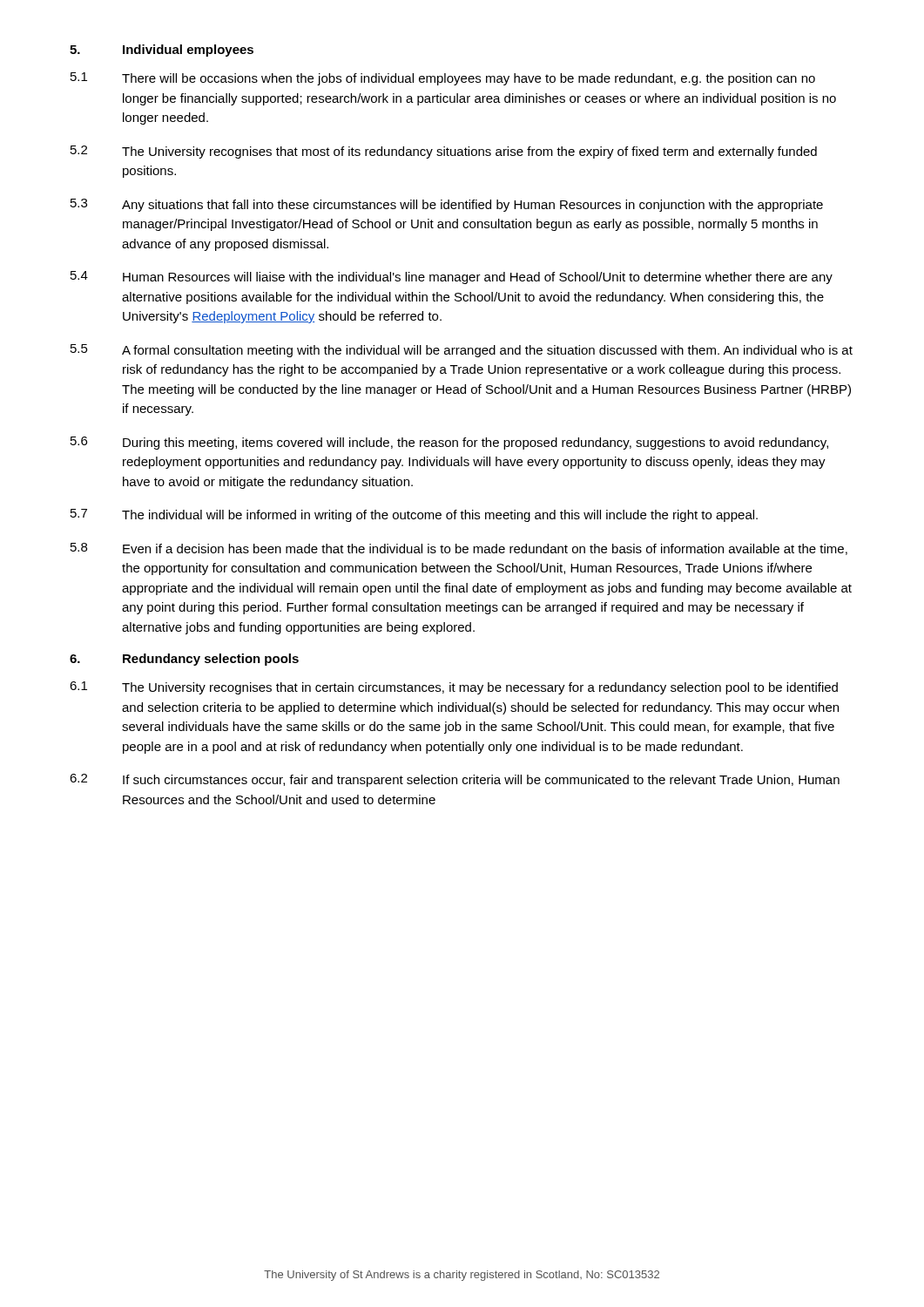Click the passage that begins "5.3 Any situations that"

point(462,224)
